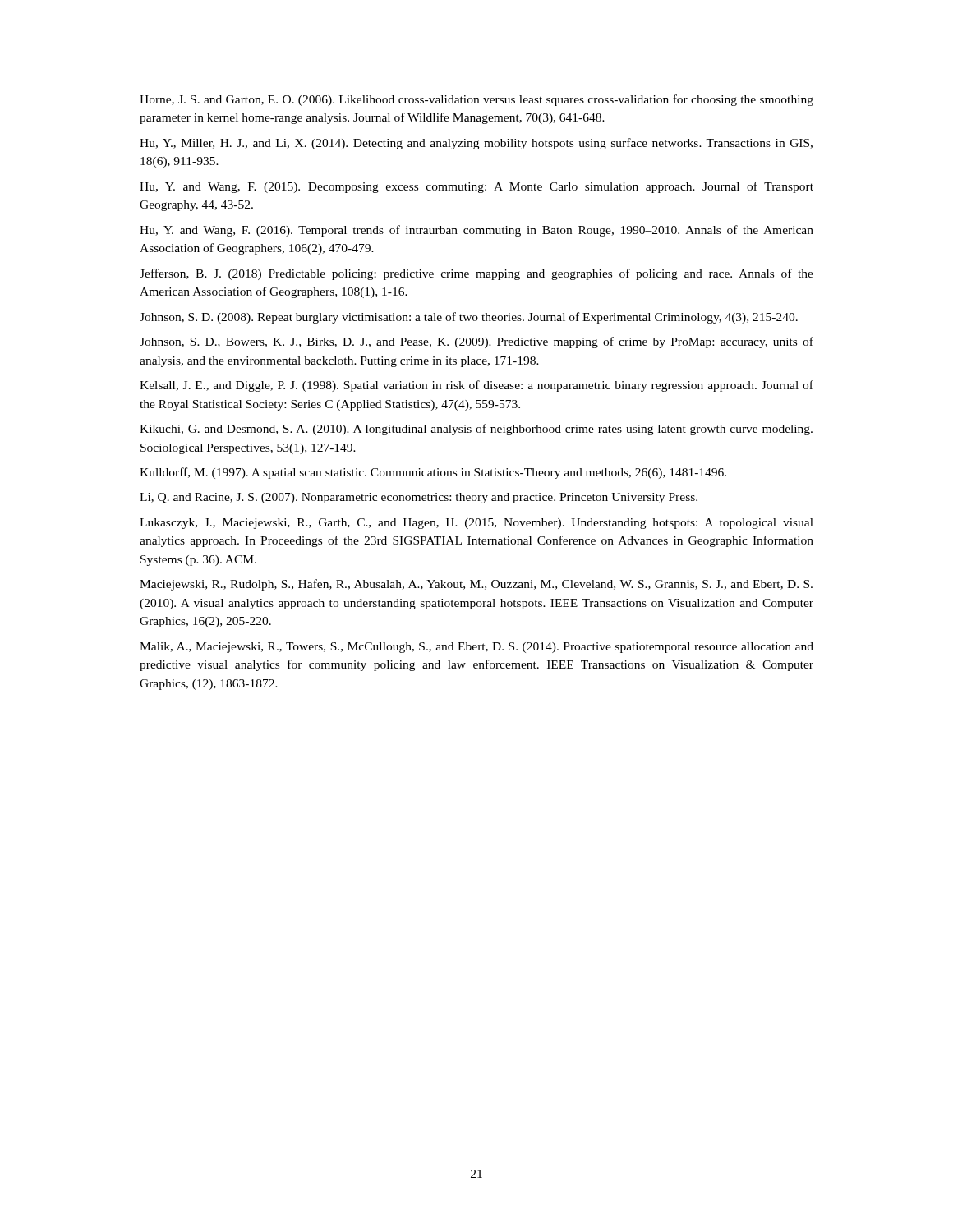This screenshot has height=1232, width=953.
Task: Find the block on this page that starts "Horne, J. S. and Garton,"
Action: pos(476,108)
